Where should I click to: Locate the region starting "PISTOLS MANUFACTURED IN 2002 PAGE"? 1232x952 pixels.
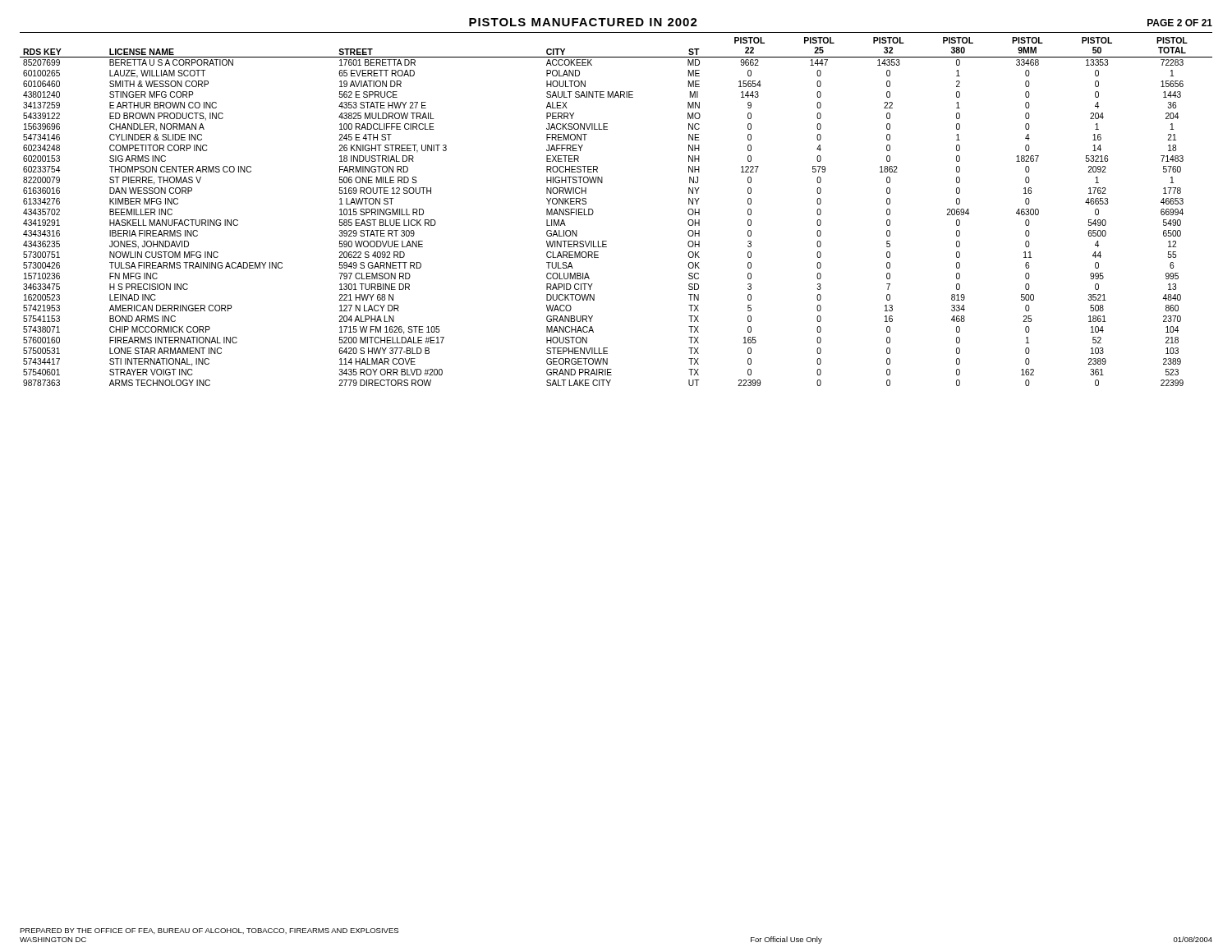tap(616, 22)
